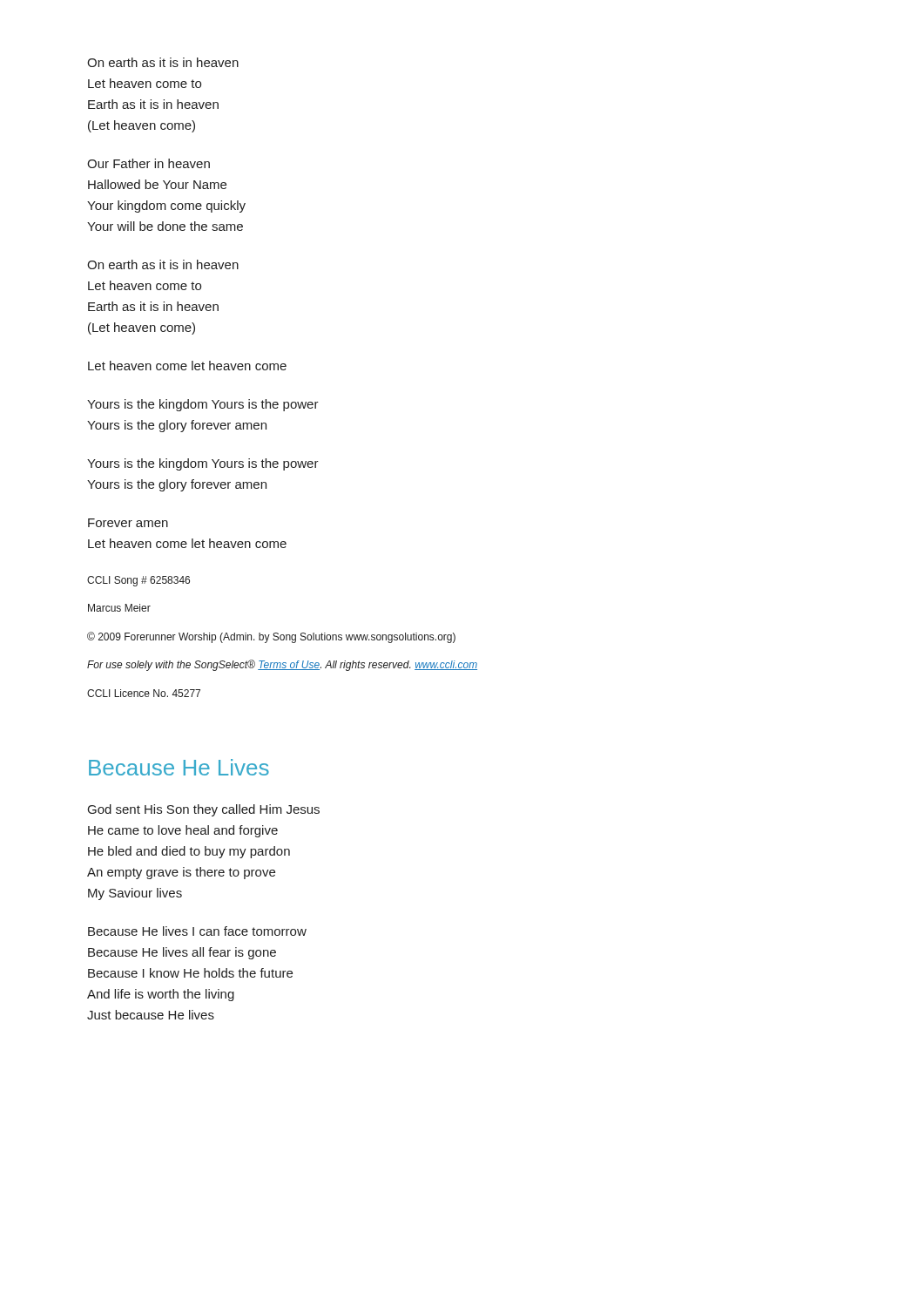Select the text starting "Forever amen Let heaven come let heaven"
The width and height of the screenshot is (924, 1307).
[x=128, y=523]
